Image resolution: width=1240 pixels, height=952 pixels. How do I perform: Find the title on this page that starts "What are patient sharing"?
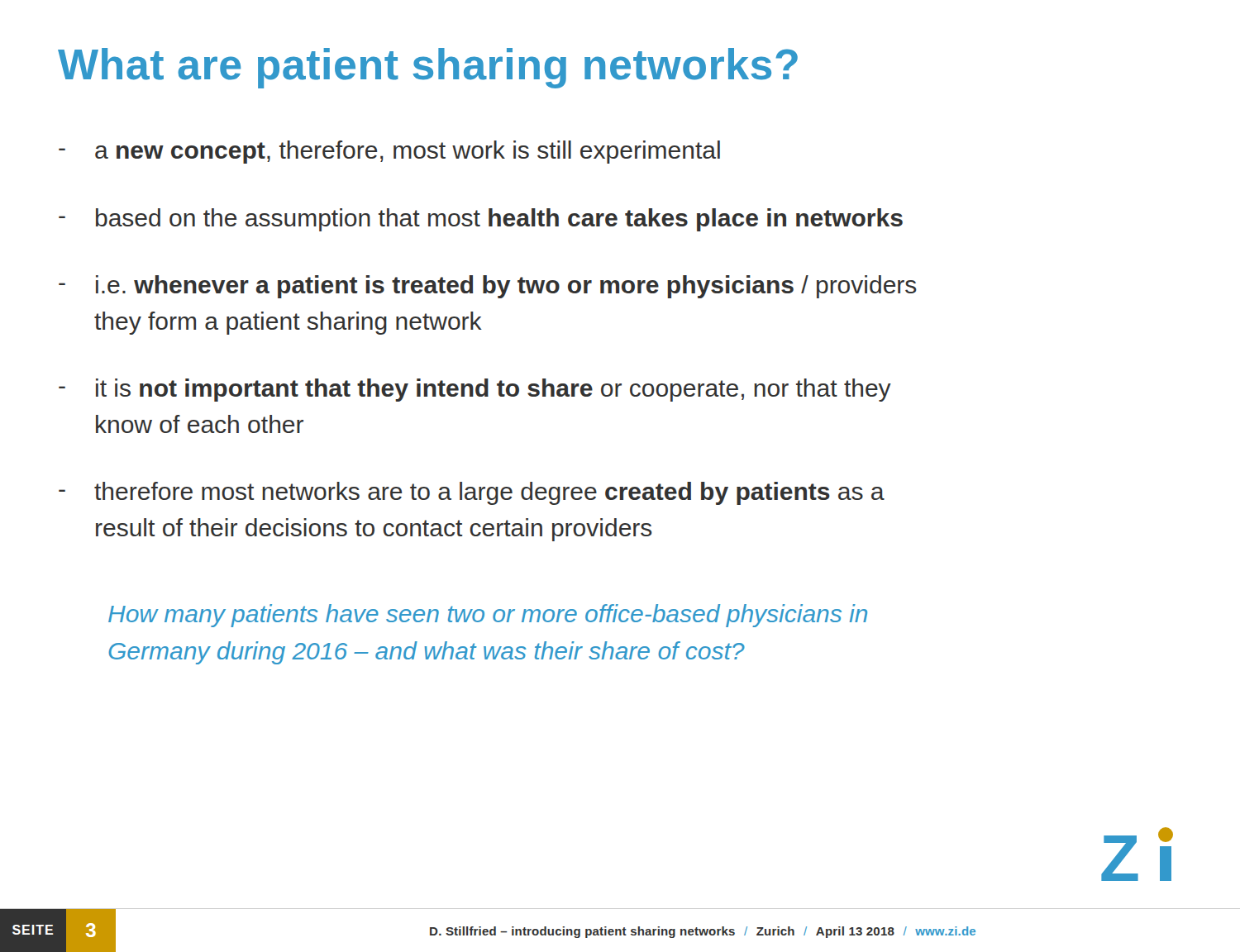[x=429, y=64]
